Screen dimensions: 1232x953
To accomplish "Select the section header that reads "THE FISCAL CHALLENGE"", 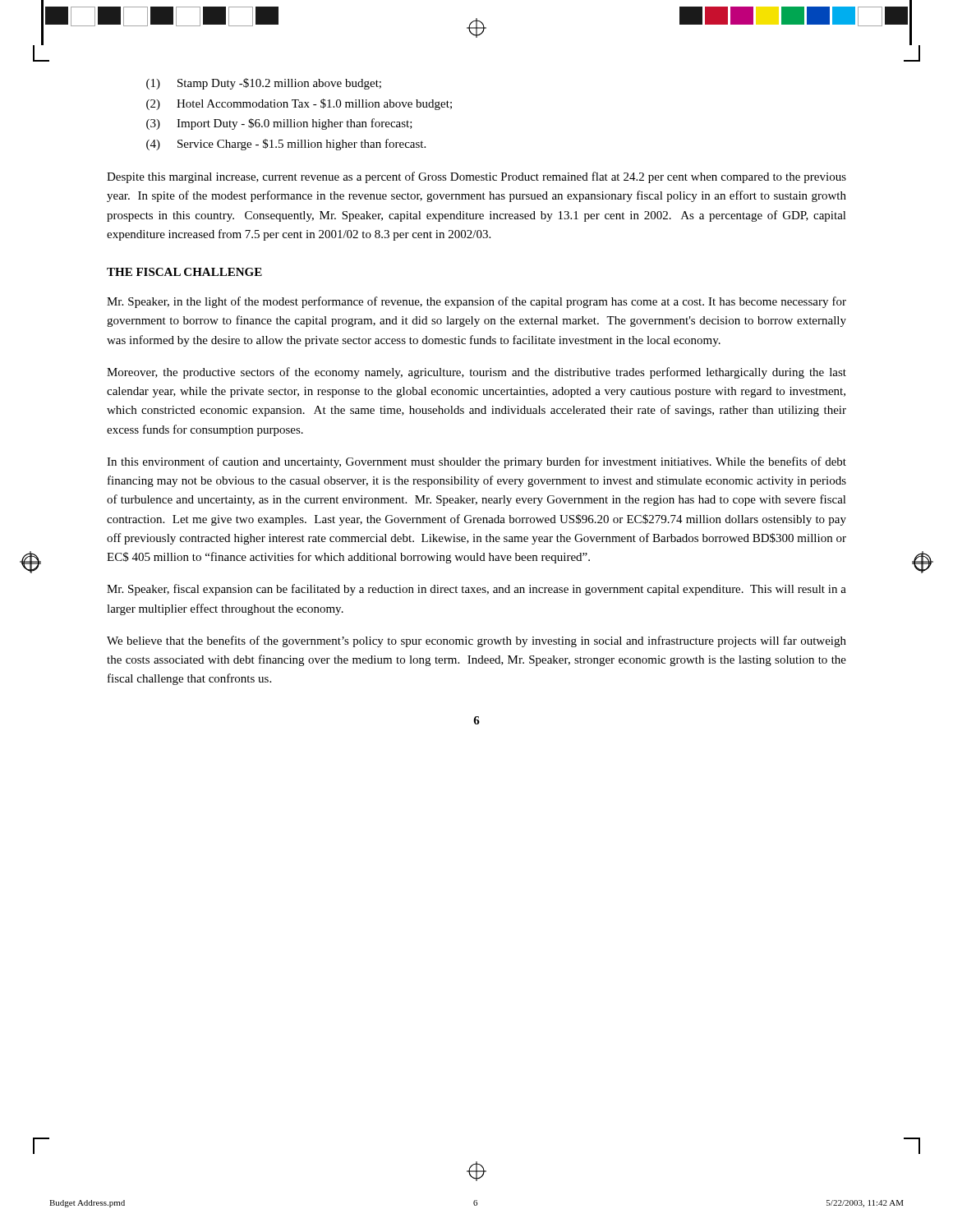I will pyautogui.click(x=185, y=272).
